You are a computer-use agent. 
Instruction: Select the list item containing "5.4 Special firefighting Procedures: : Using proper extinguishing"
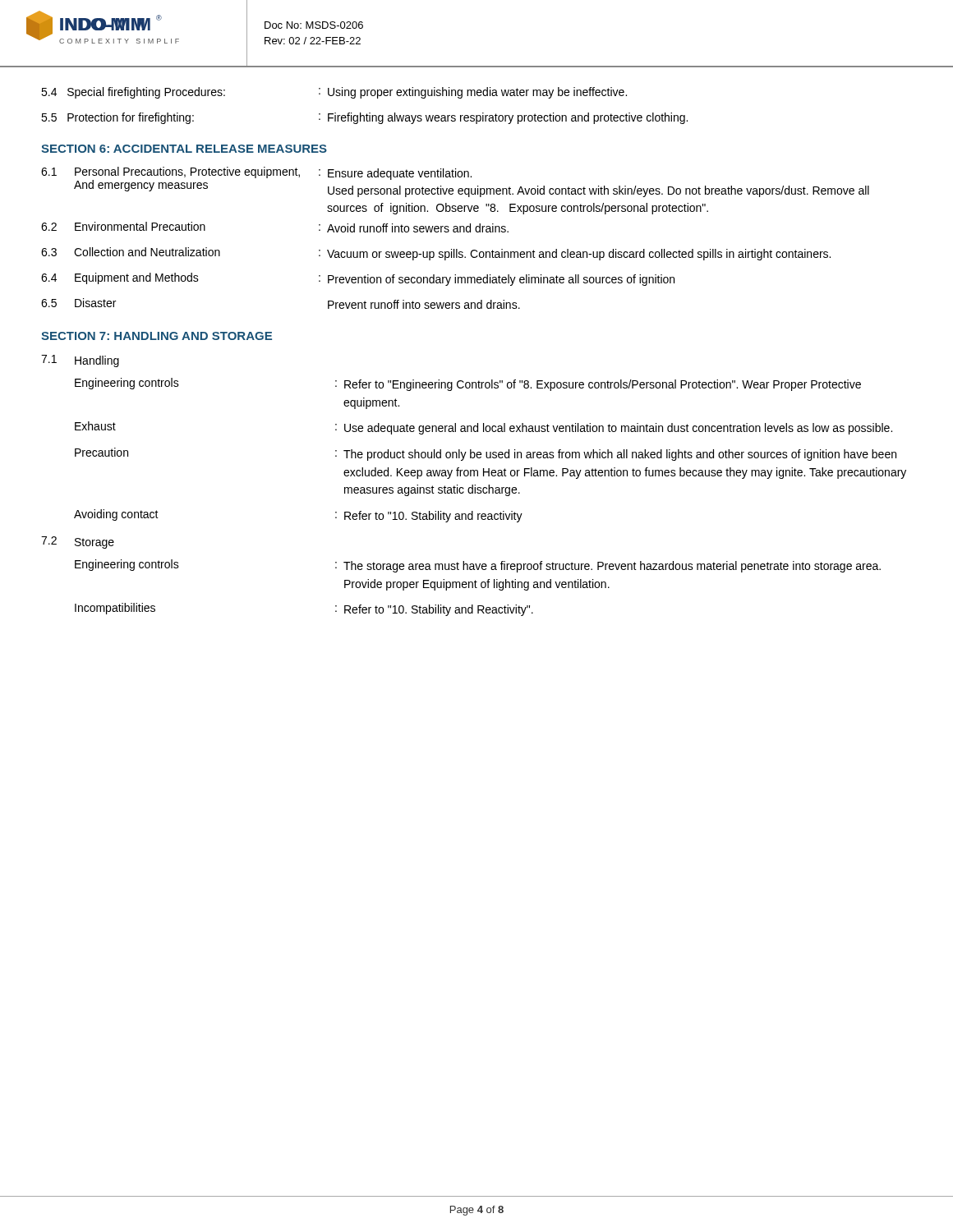pyautogui.click(x=476, y=92)
